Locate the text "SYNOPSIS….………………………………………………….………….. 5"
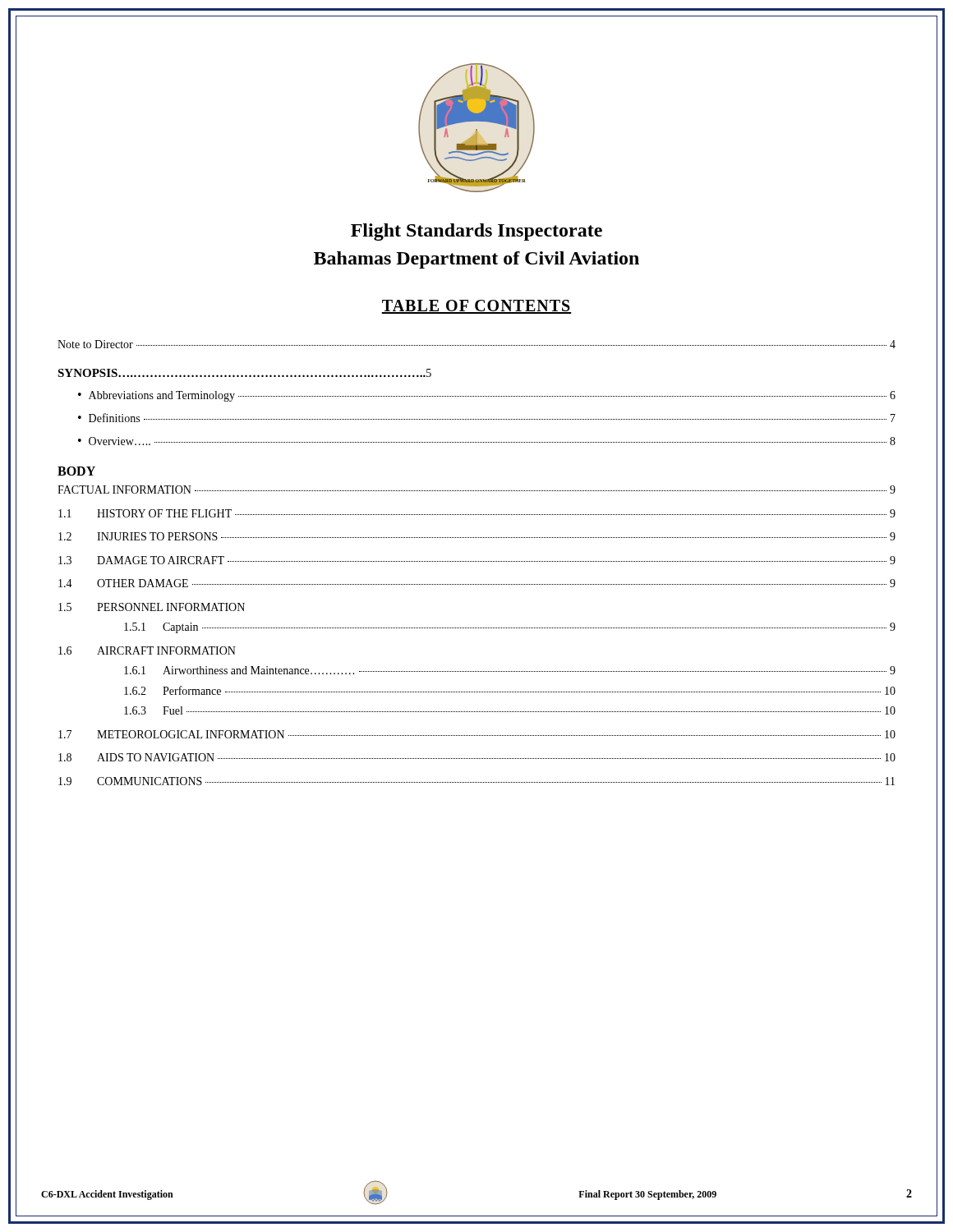Screen dimensions: 1232x953 [244, 373]
